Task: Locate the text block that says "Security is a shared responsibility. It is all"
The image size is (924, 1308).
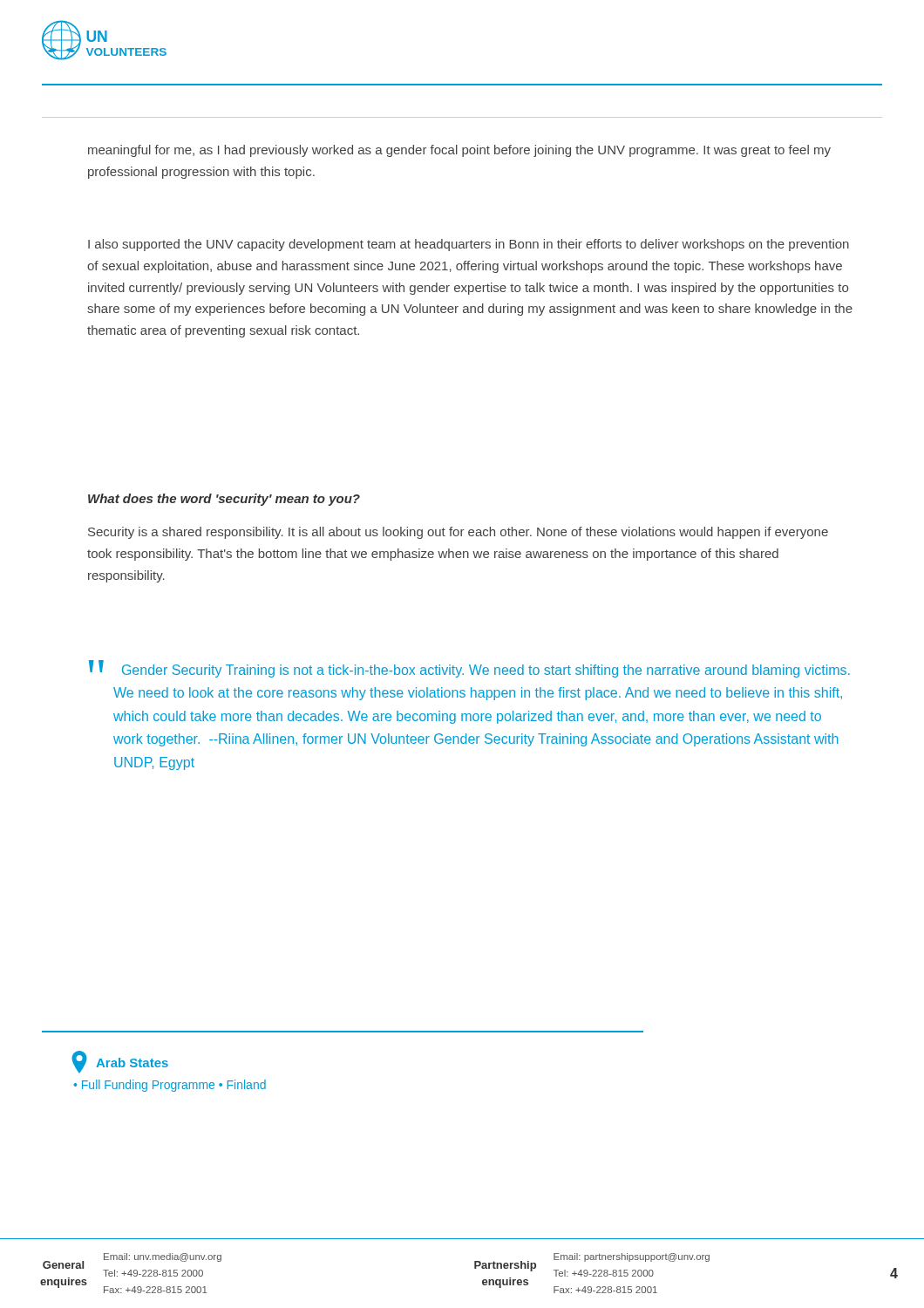Action: tap(458, 553)
